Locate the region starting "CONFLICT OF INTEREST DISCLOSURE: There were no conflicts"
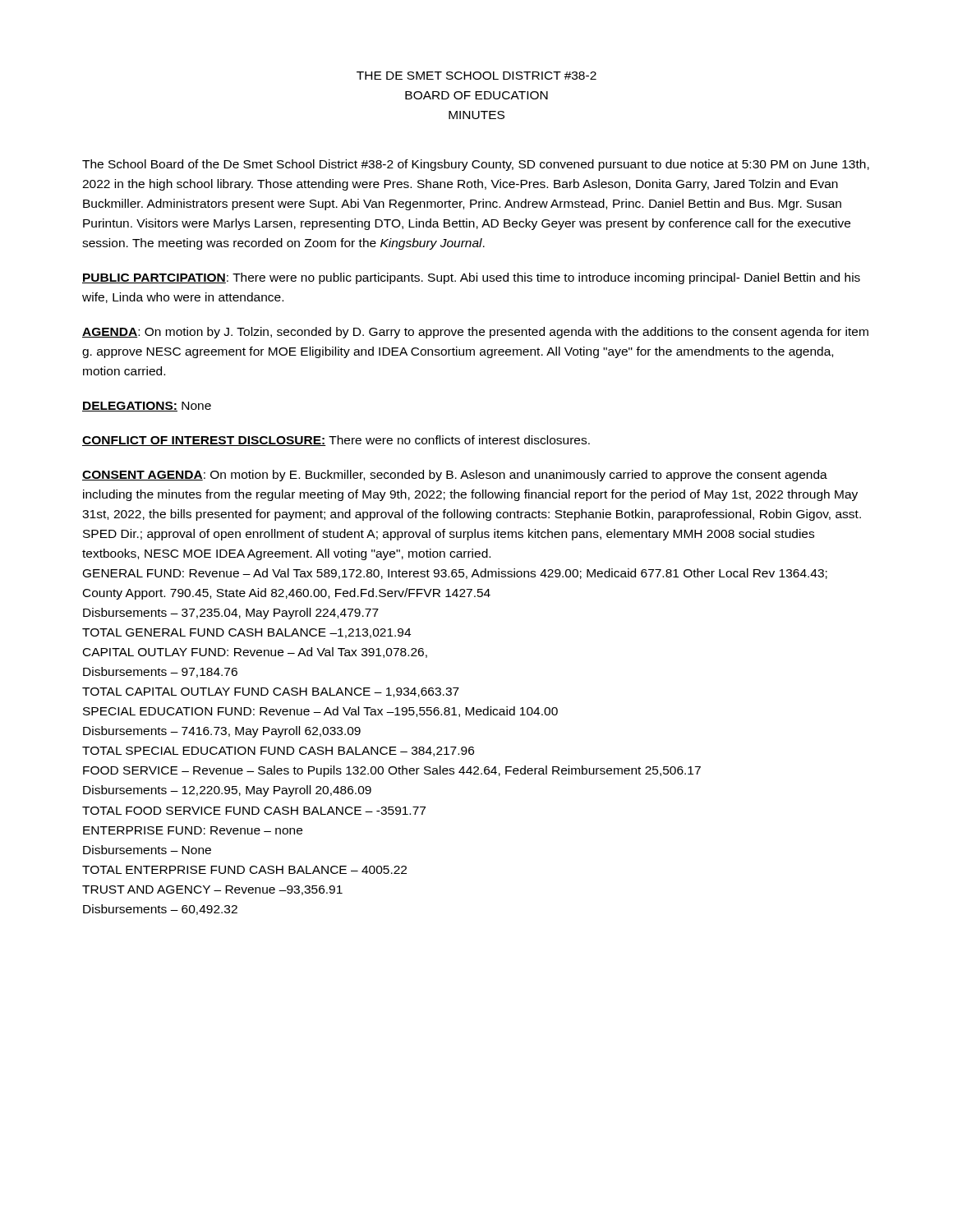This screenshot has height=1232, width=953. pyautogui.click(x=336, y=440)
